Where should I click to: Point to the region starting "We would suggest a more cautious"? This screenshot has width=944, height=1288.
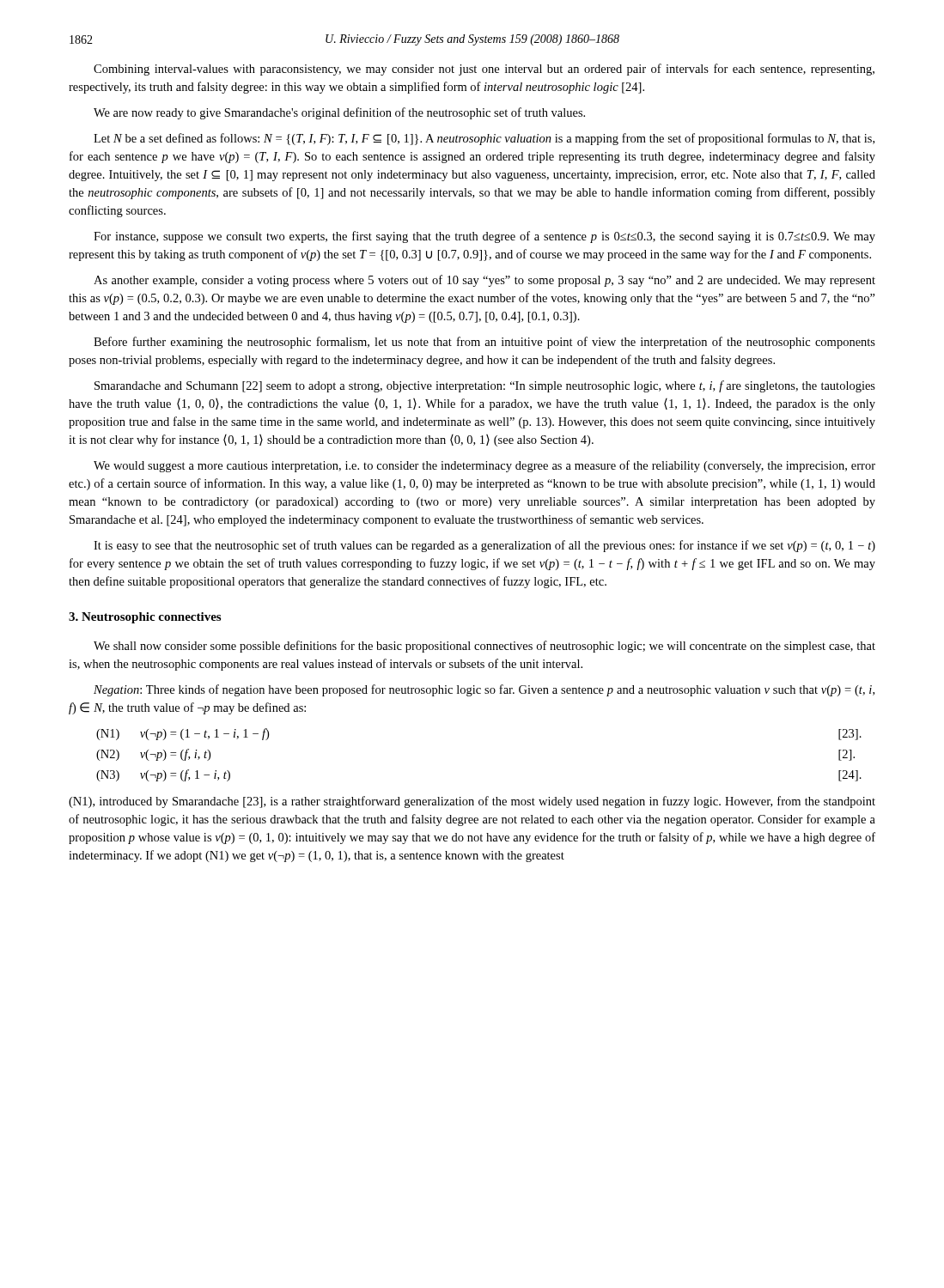(x=472, y=493)
